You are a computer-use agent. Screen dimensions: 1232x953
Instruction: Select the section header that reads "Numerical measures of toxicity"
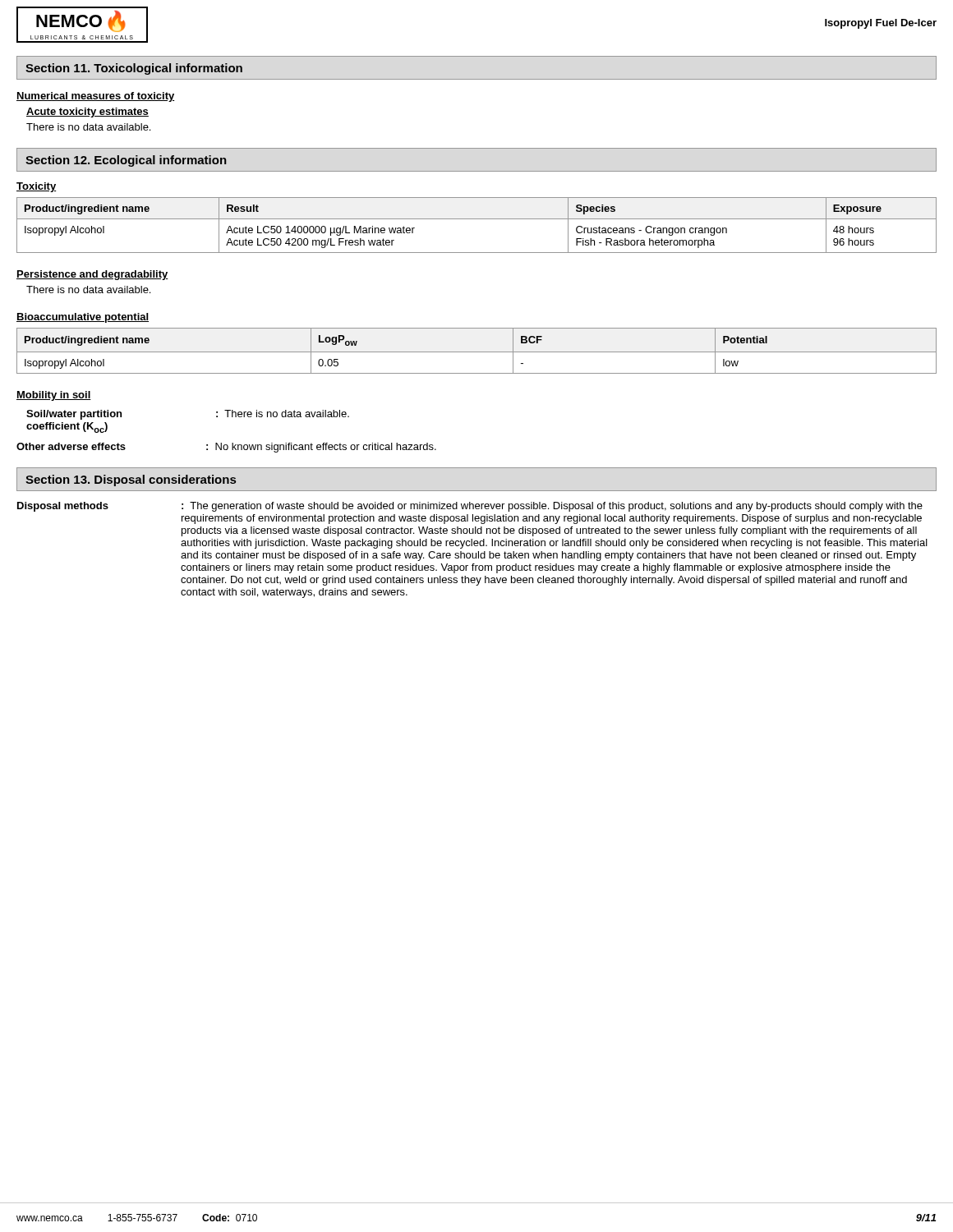(95, 96)
